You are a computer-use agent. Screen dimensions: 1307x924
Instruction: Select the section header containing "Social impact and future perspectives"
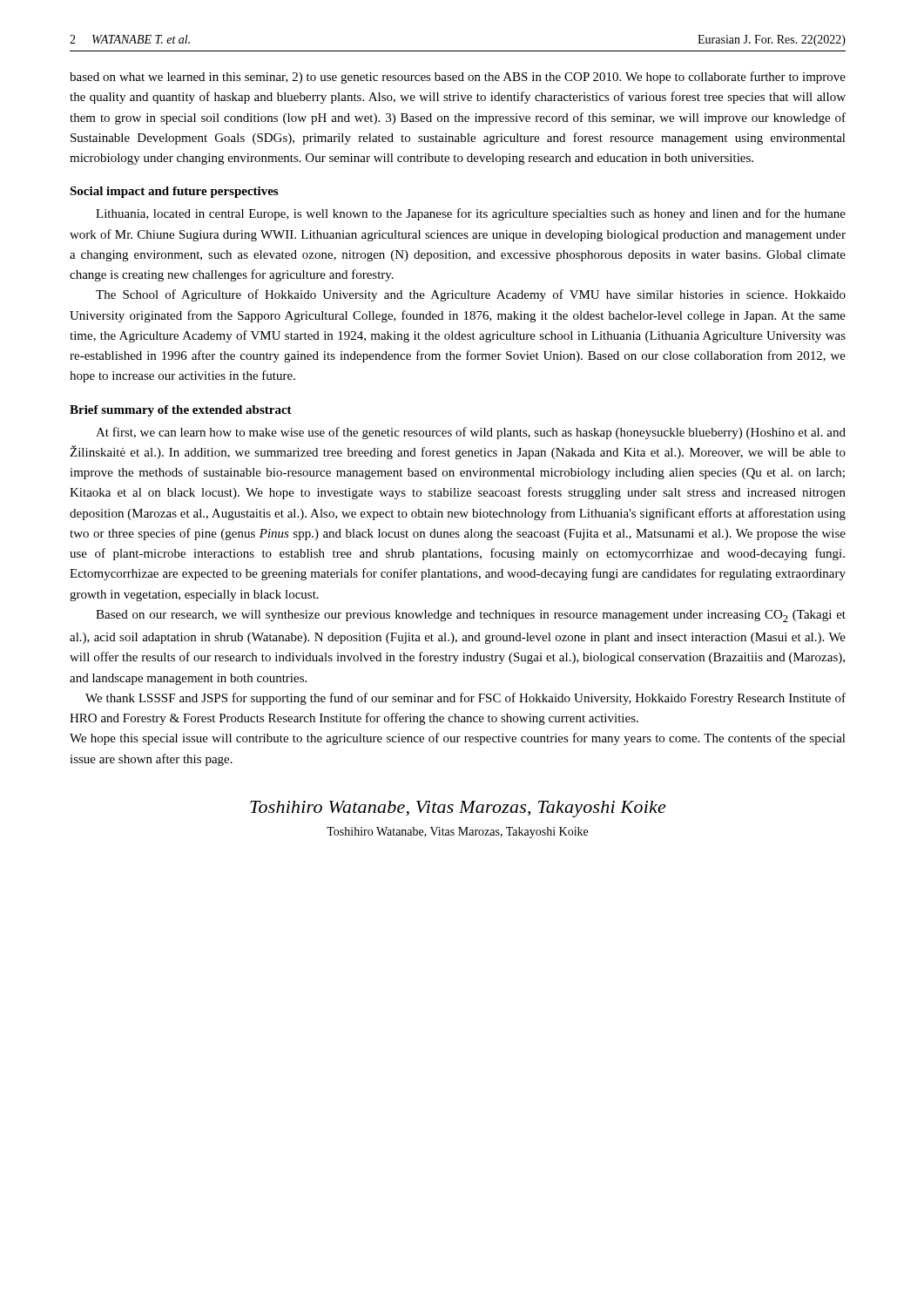pyautogui.click(x=174, y=191)
